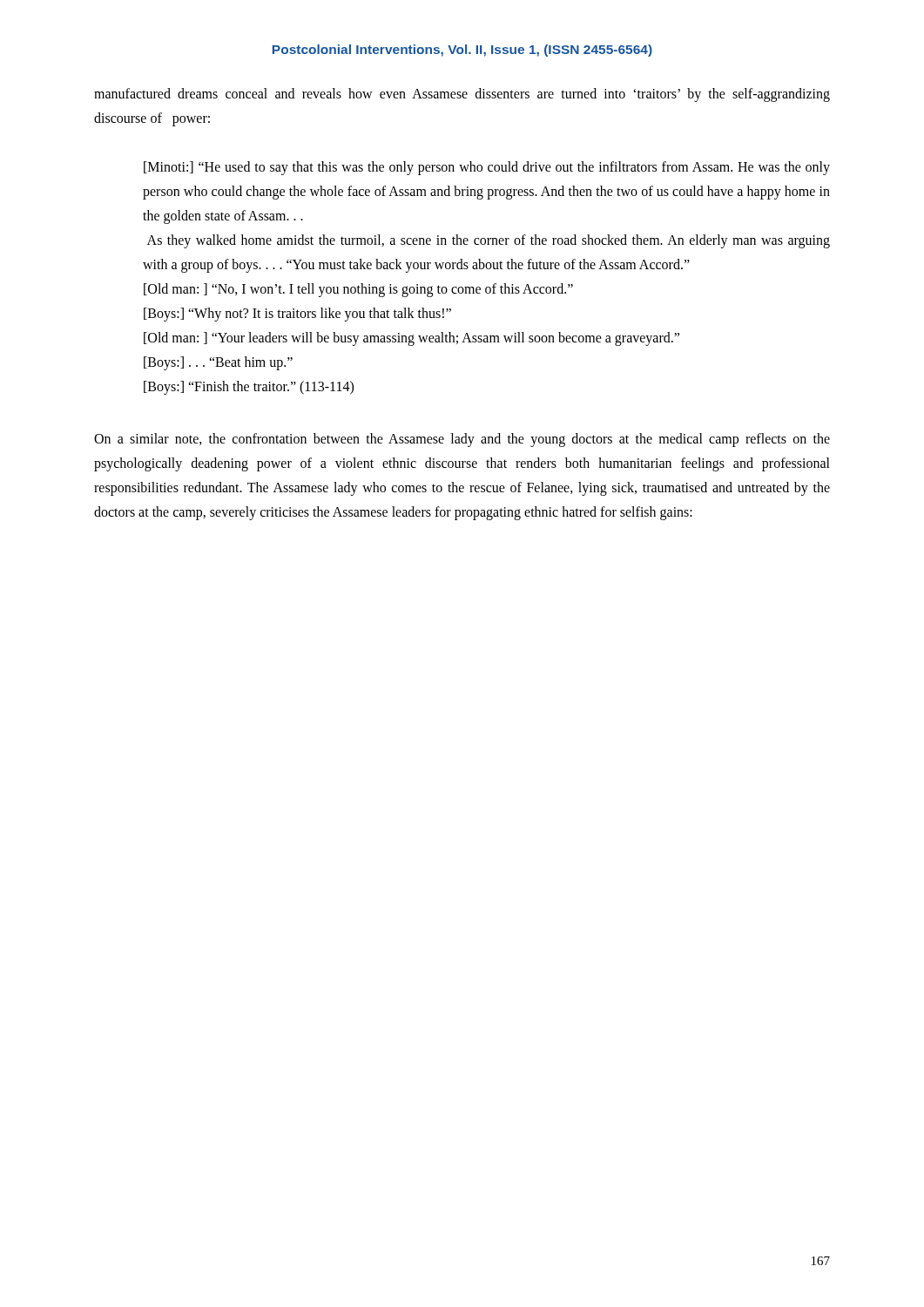Click on the text with the text "[Boys:] “Finish the traitor.” (113-114)"

tap(249, 386)
